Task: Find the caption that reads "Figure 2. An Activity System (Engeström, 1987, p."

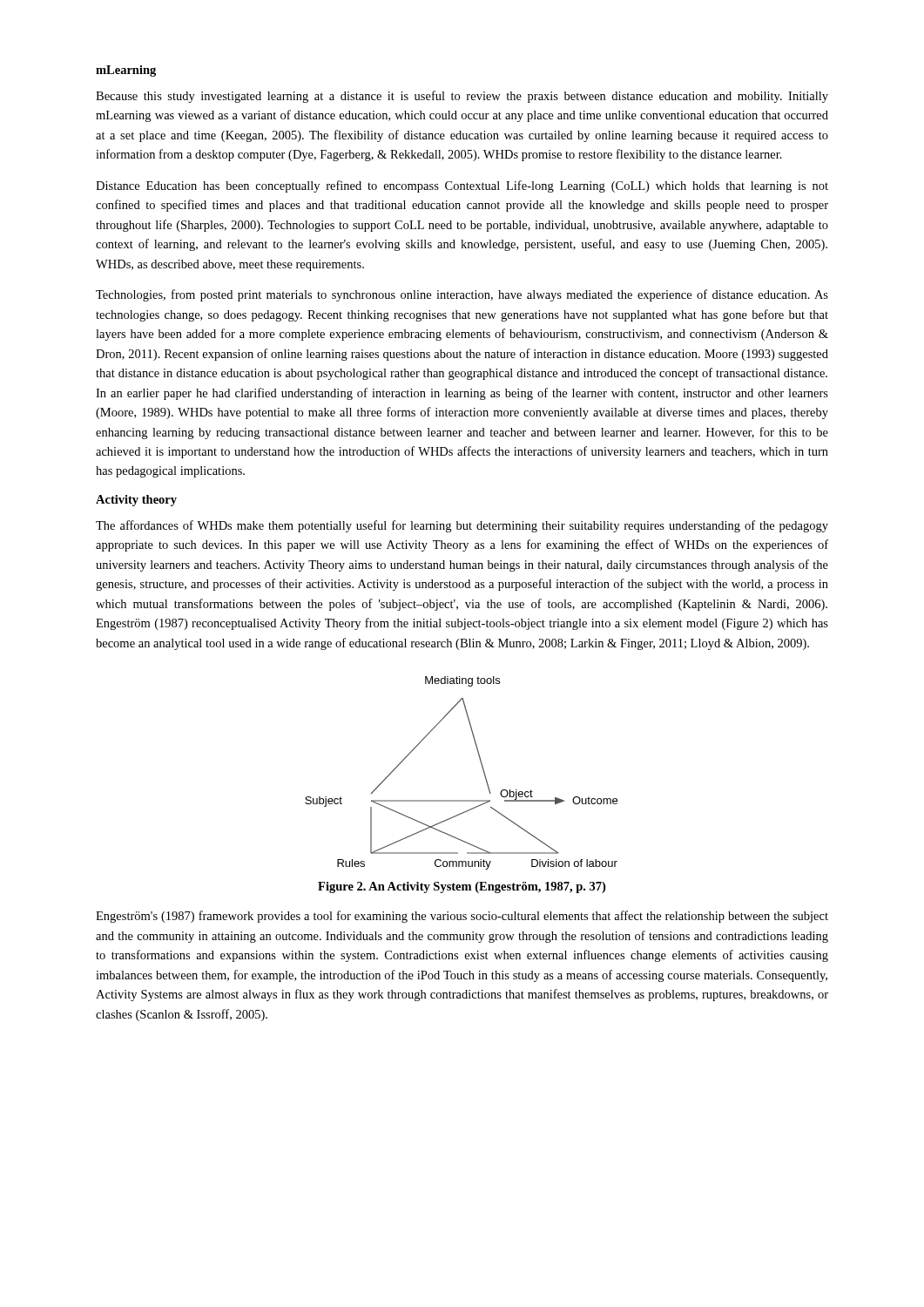Action: [x=462, y=886]
